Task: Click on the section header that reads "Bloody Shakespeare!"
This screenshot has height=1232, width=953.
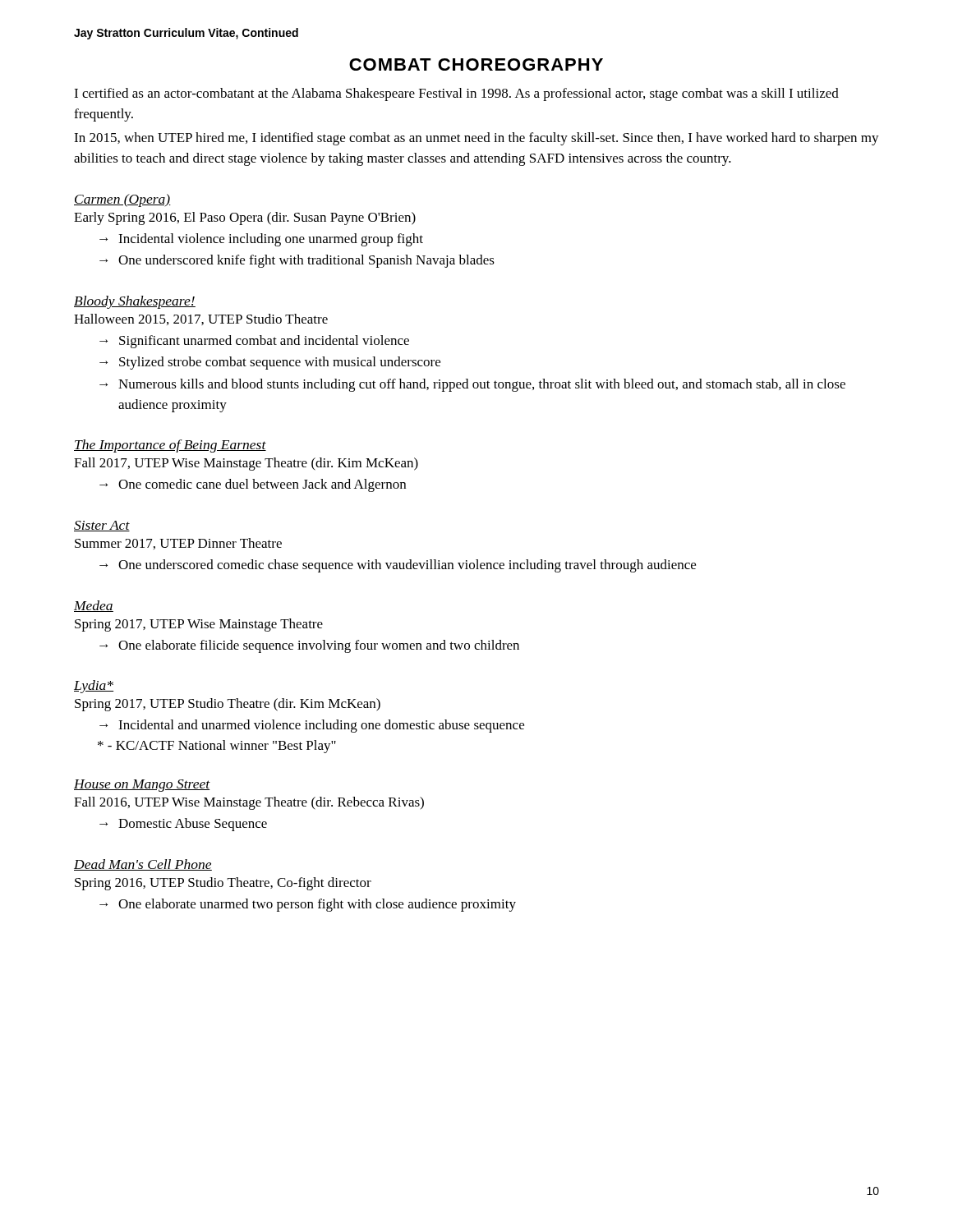Action: [135, 302]
